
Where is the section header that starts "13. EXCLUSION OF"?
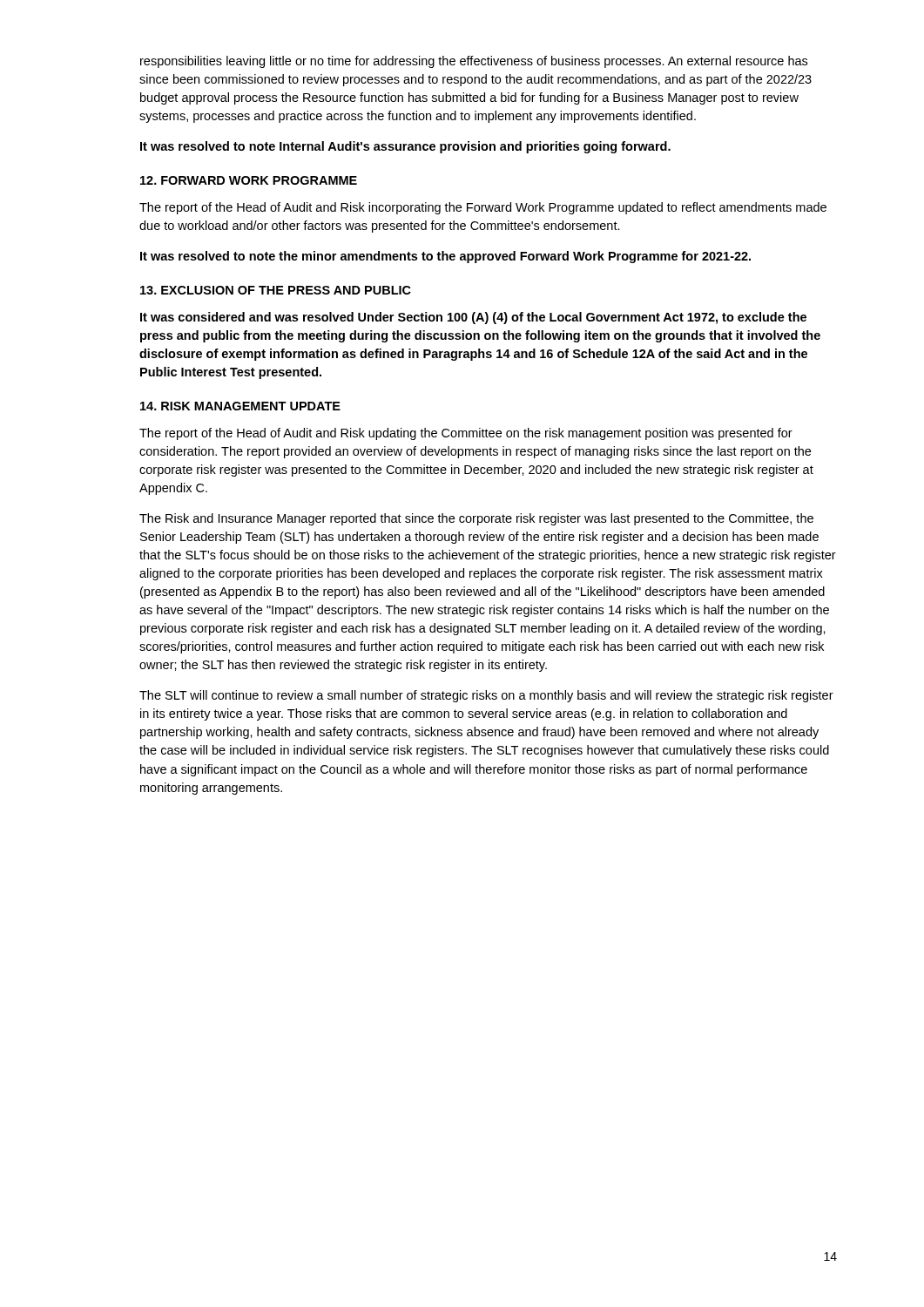coord(276,290)
